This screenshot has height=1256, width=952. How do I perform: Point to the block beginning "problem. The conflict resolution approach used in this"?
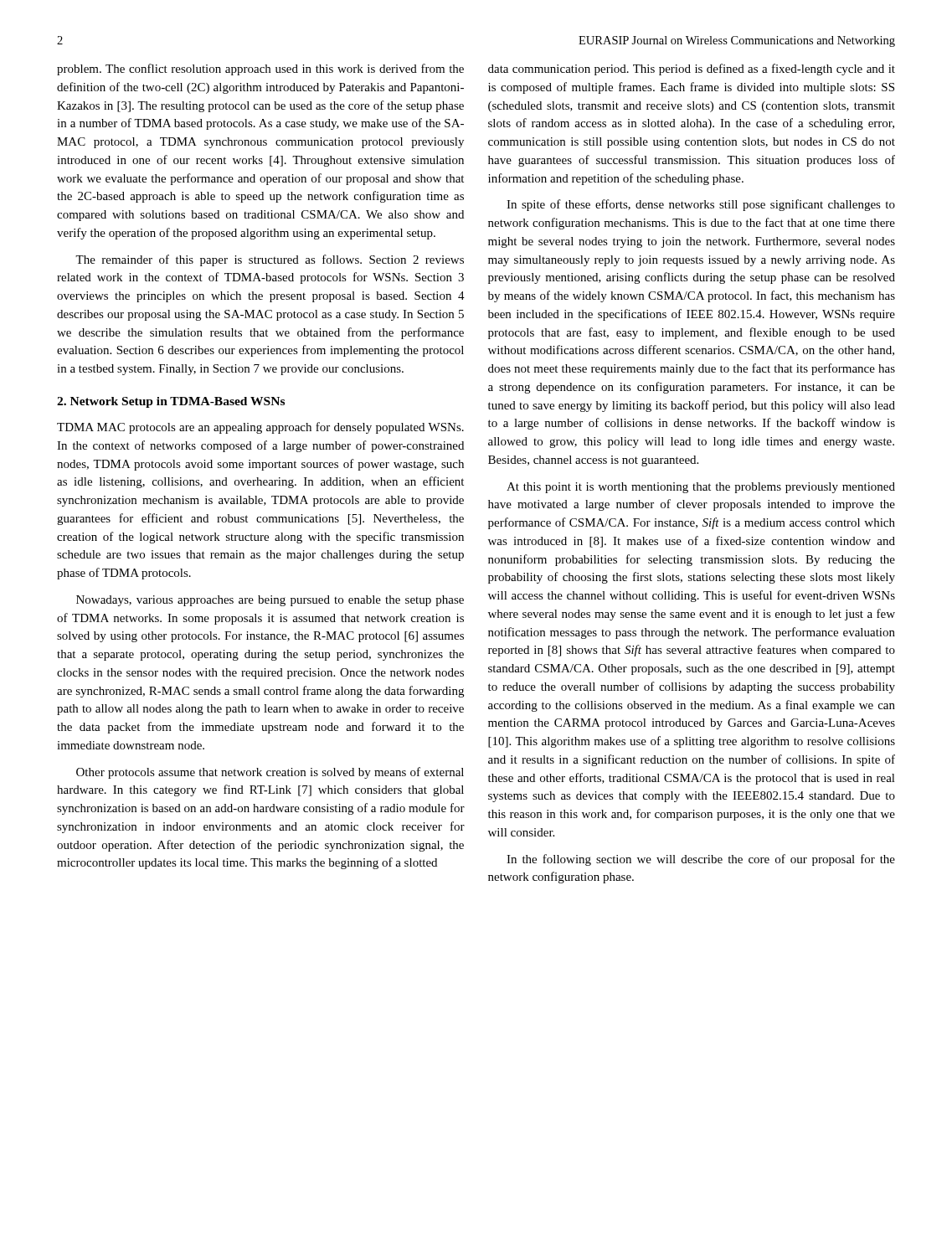pyautogui.click(x=261, y=151)
